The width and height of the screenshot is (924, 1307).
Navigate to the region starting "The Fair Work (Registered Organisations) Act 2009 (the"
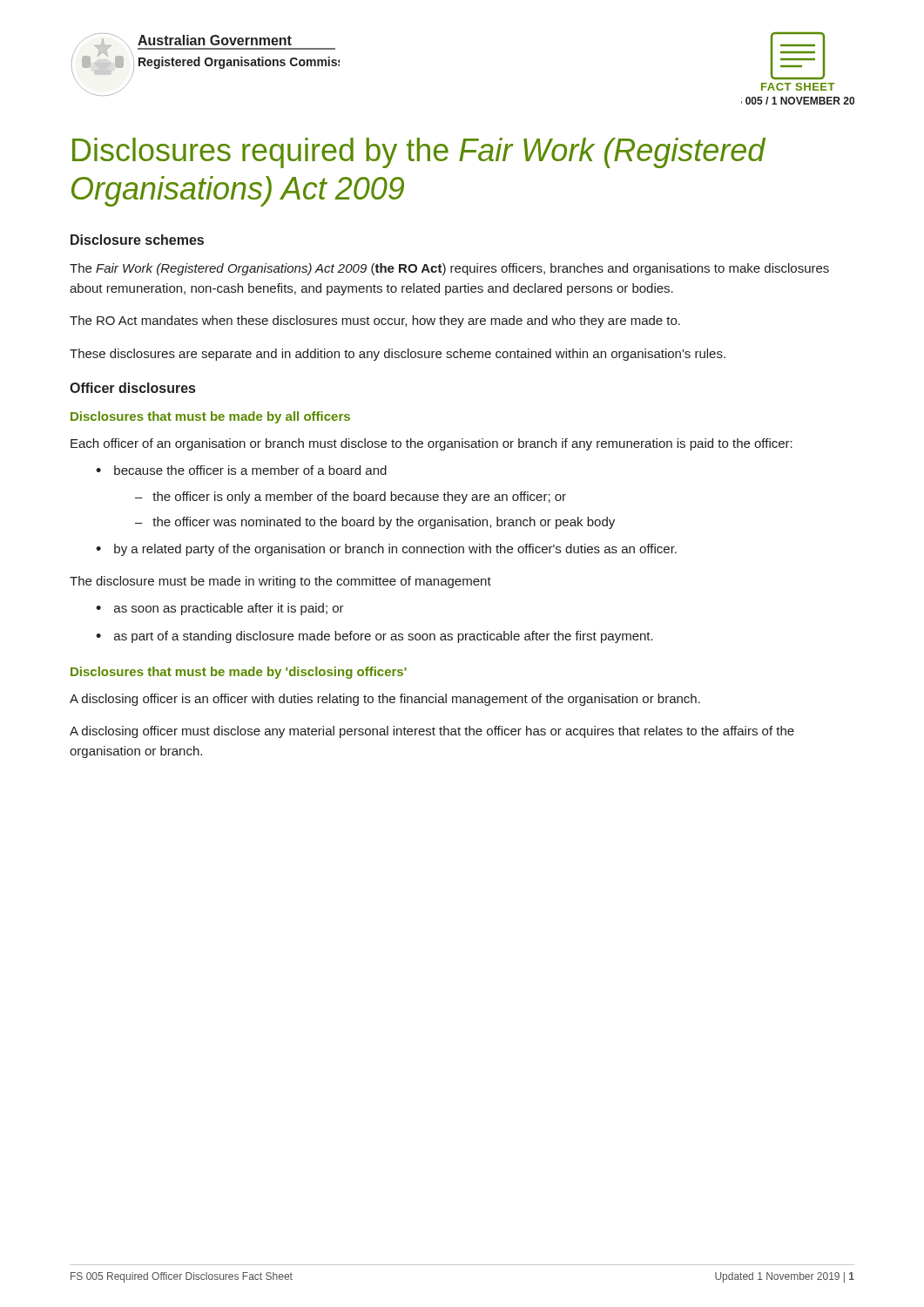pyautogui.click(x=450, y=278)
